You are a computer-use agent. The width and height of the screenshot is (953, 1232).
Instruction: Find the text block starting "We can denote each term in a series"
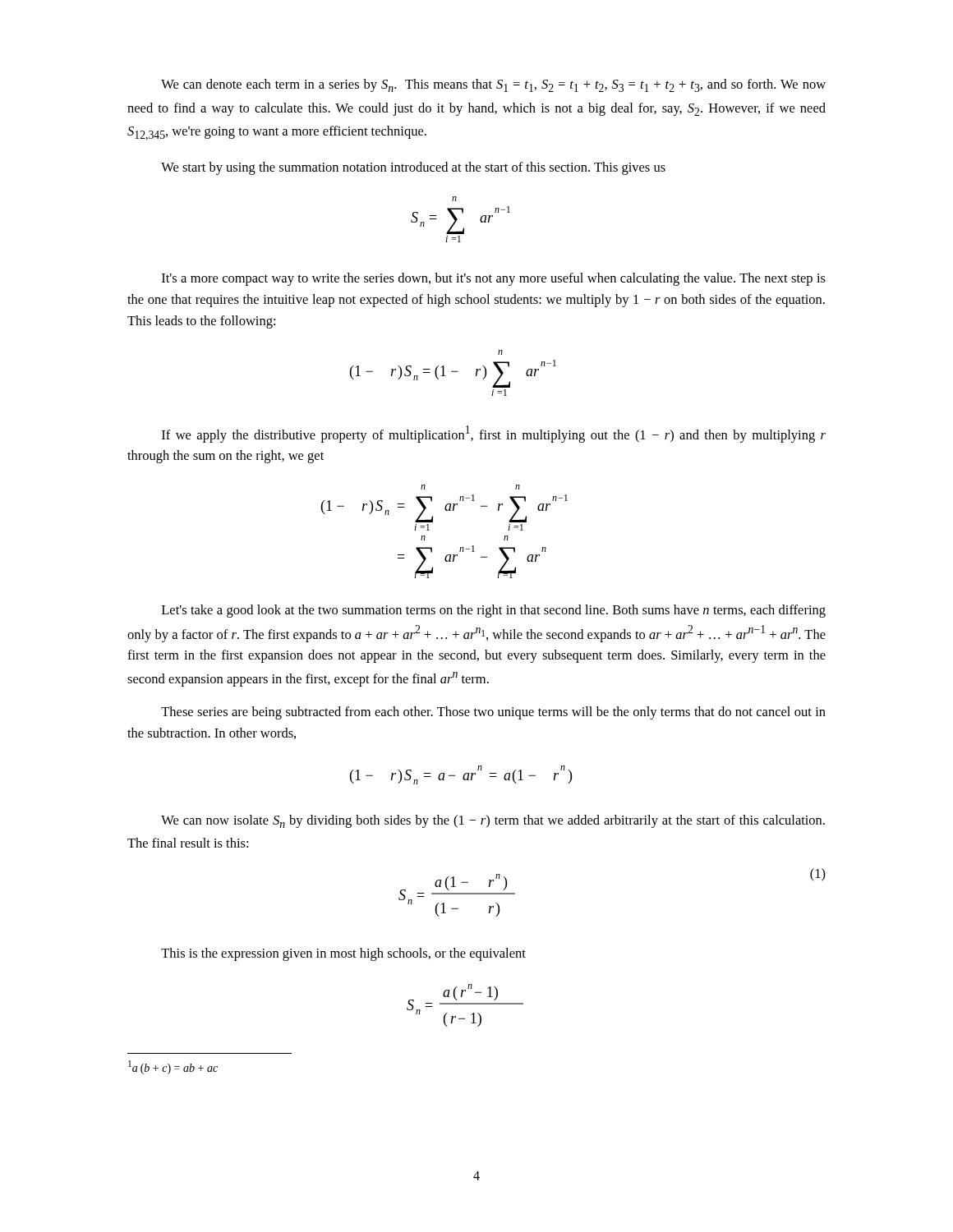tap(476, 109)
